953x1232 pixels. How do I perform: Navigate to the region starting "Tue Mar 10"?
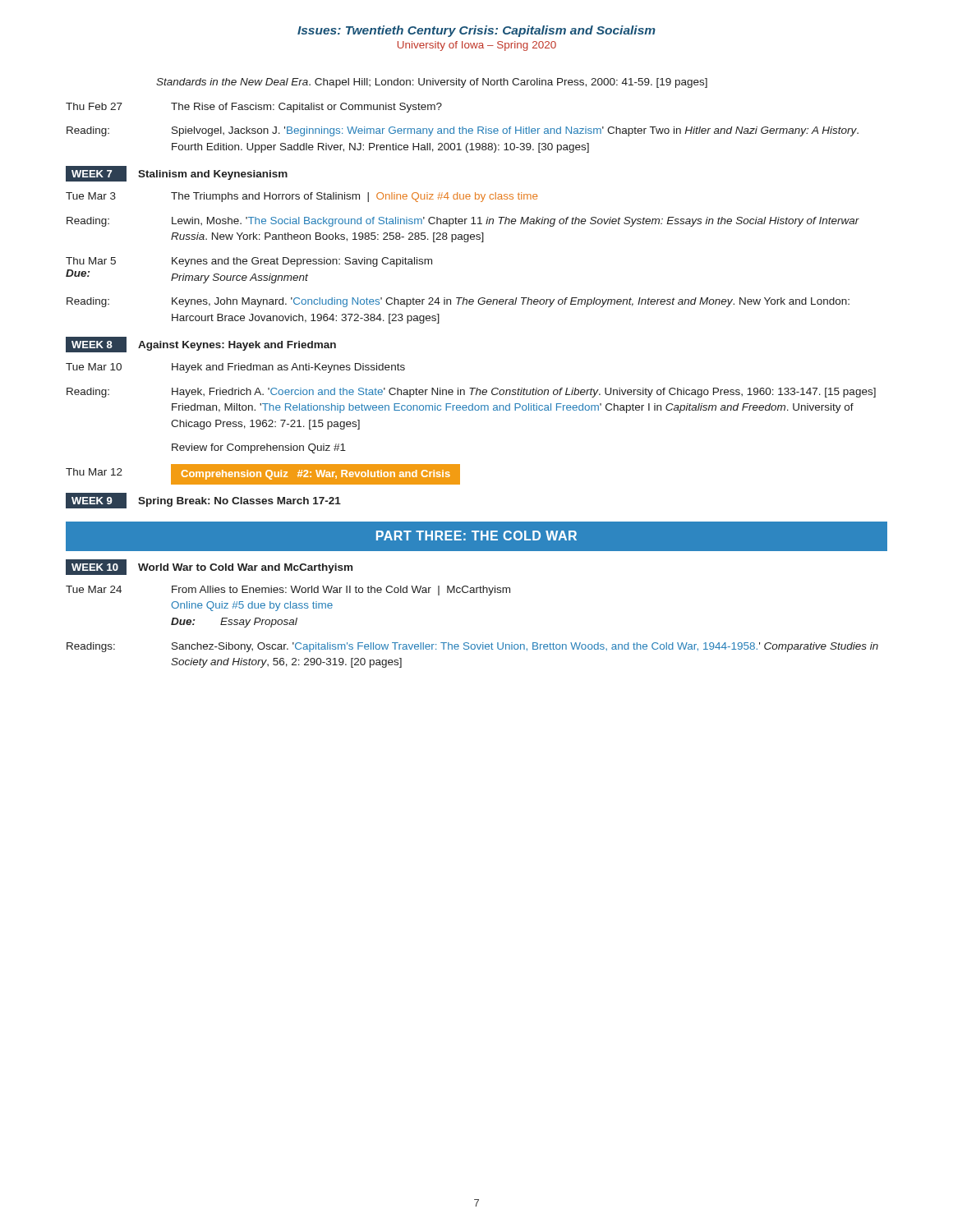click(x=235, y=368)
